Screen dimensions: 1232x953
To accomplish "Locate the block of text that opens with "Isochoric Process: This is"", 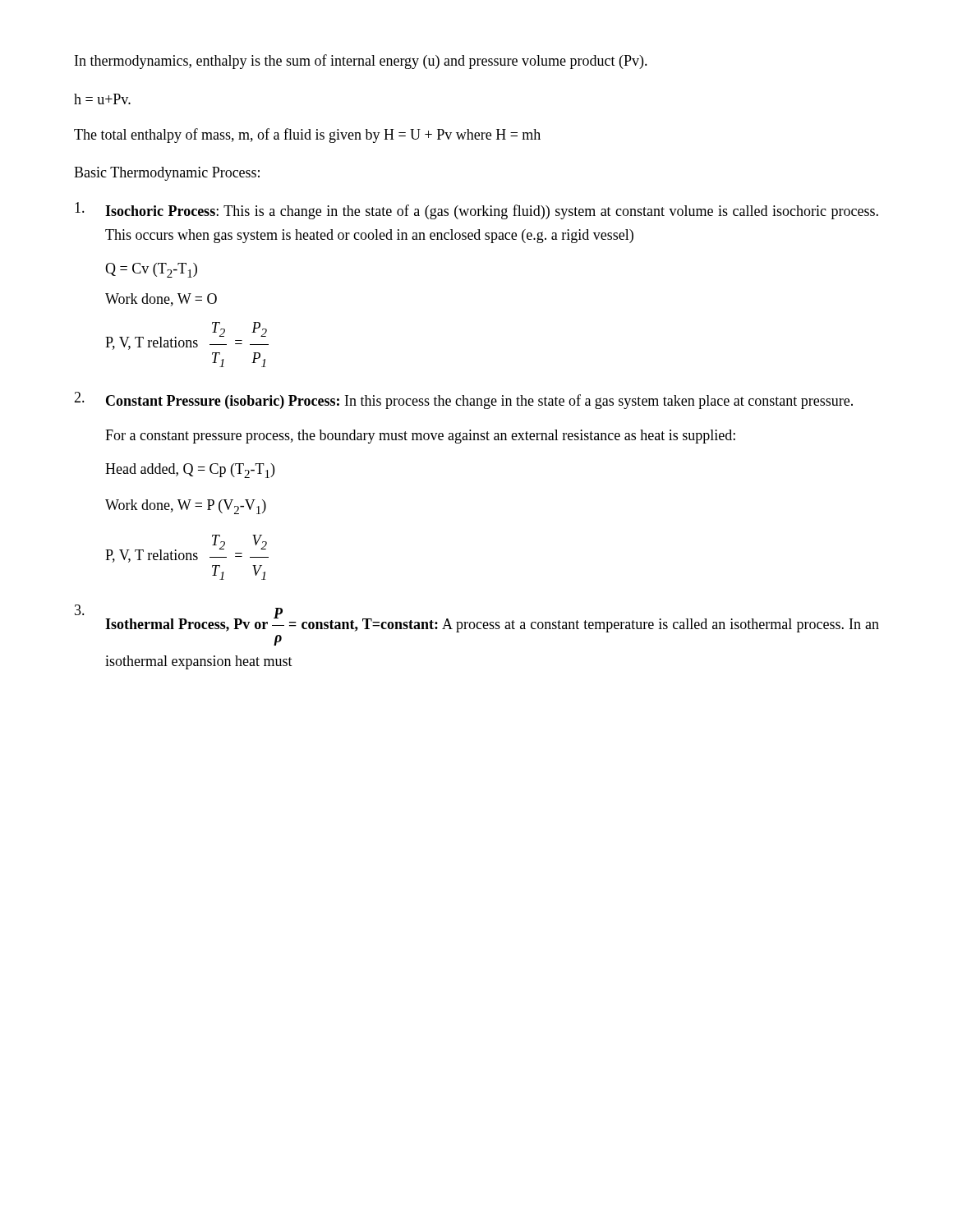I will coord(492,212).
